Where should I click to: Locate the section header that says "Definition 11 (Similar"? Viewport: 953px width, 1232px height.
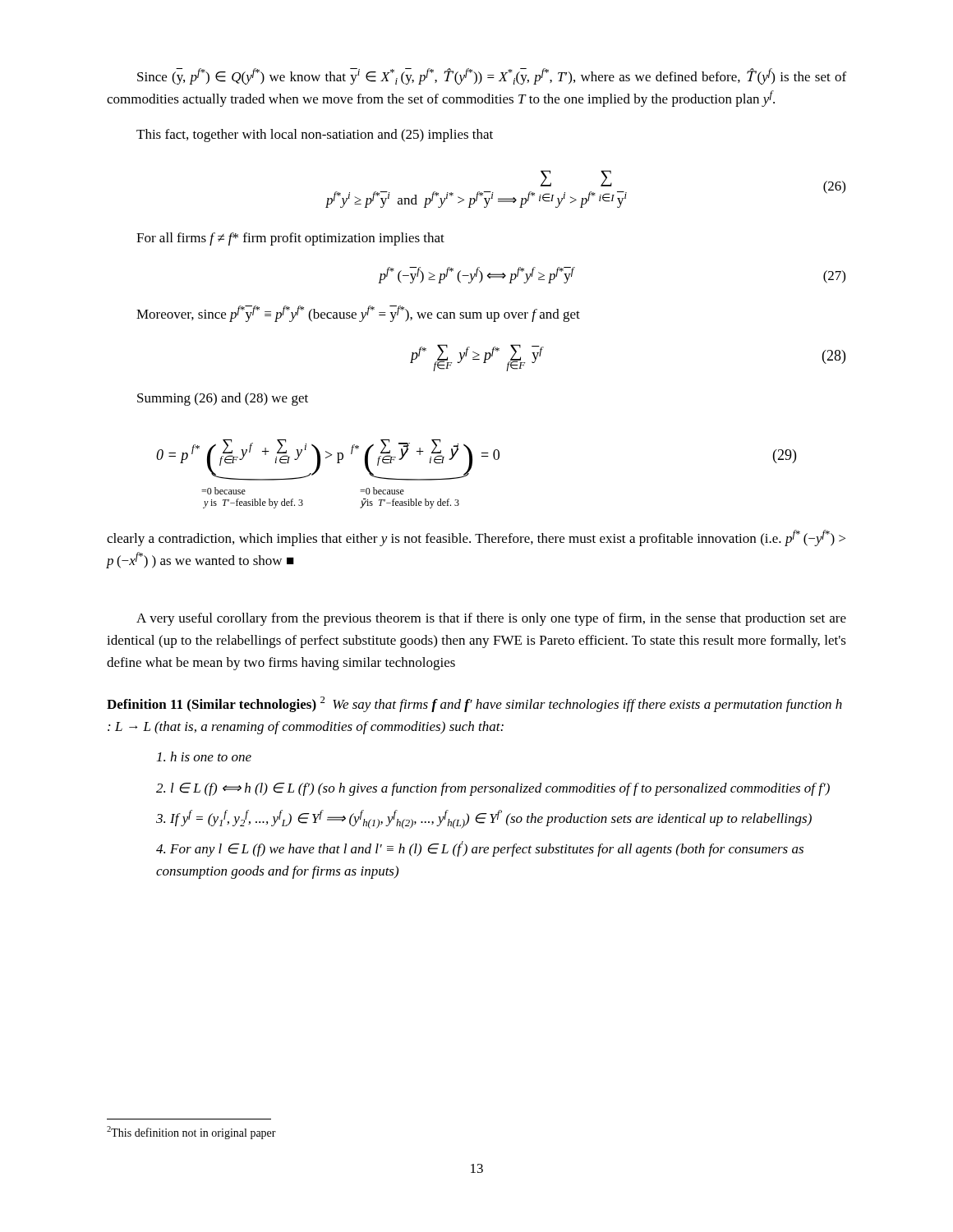click(x=475, y=714)
